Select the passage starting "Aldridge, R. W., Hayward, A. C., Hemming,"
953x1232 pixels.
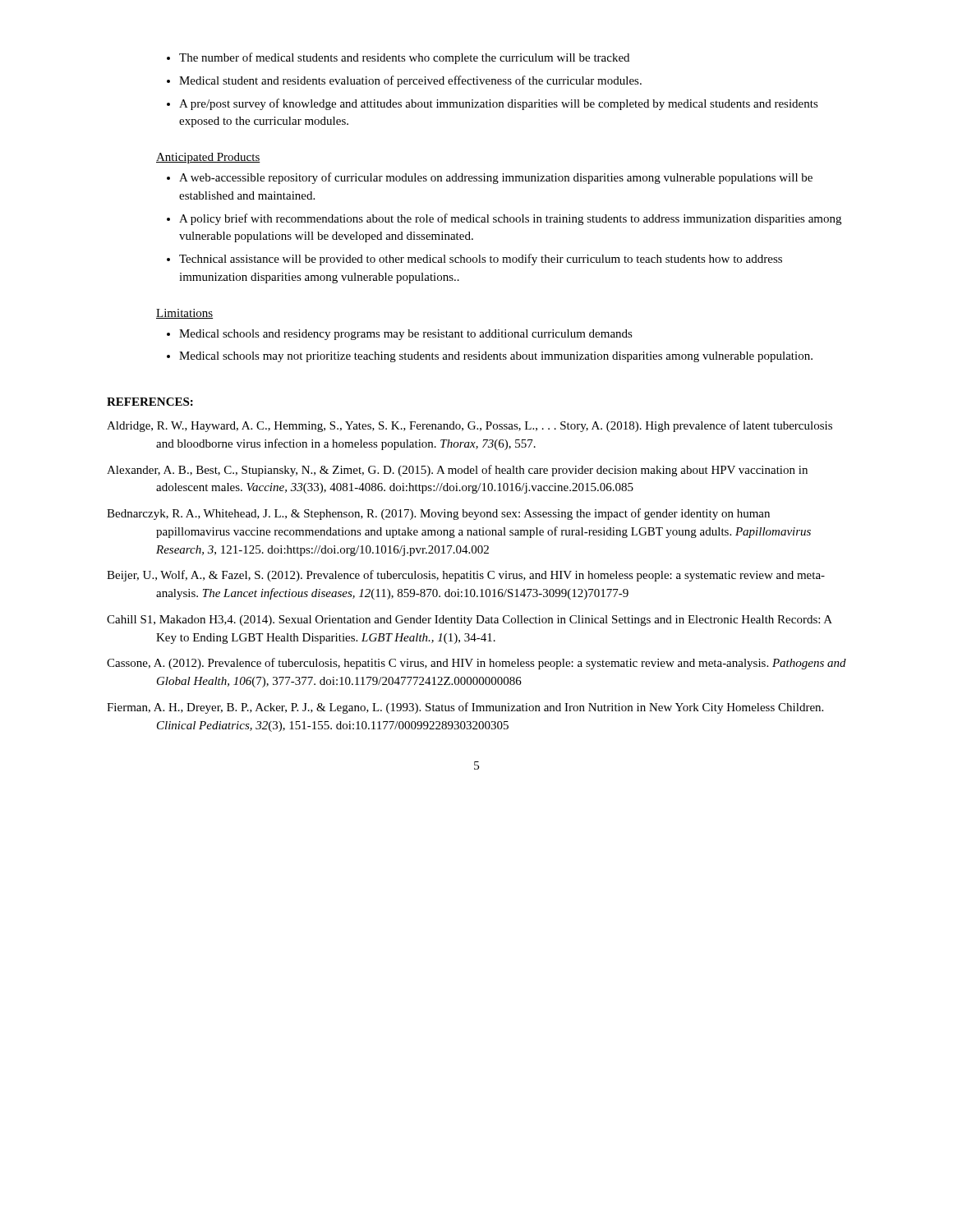470,434
